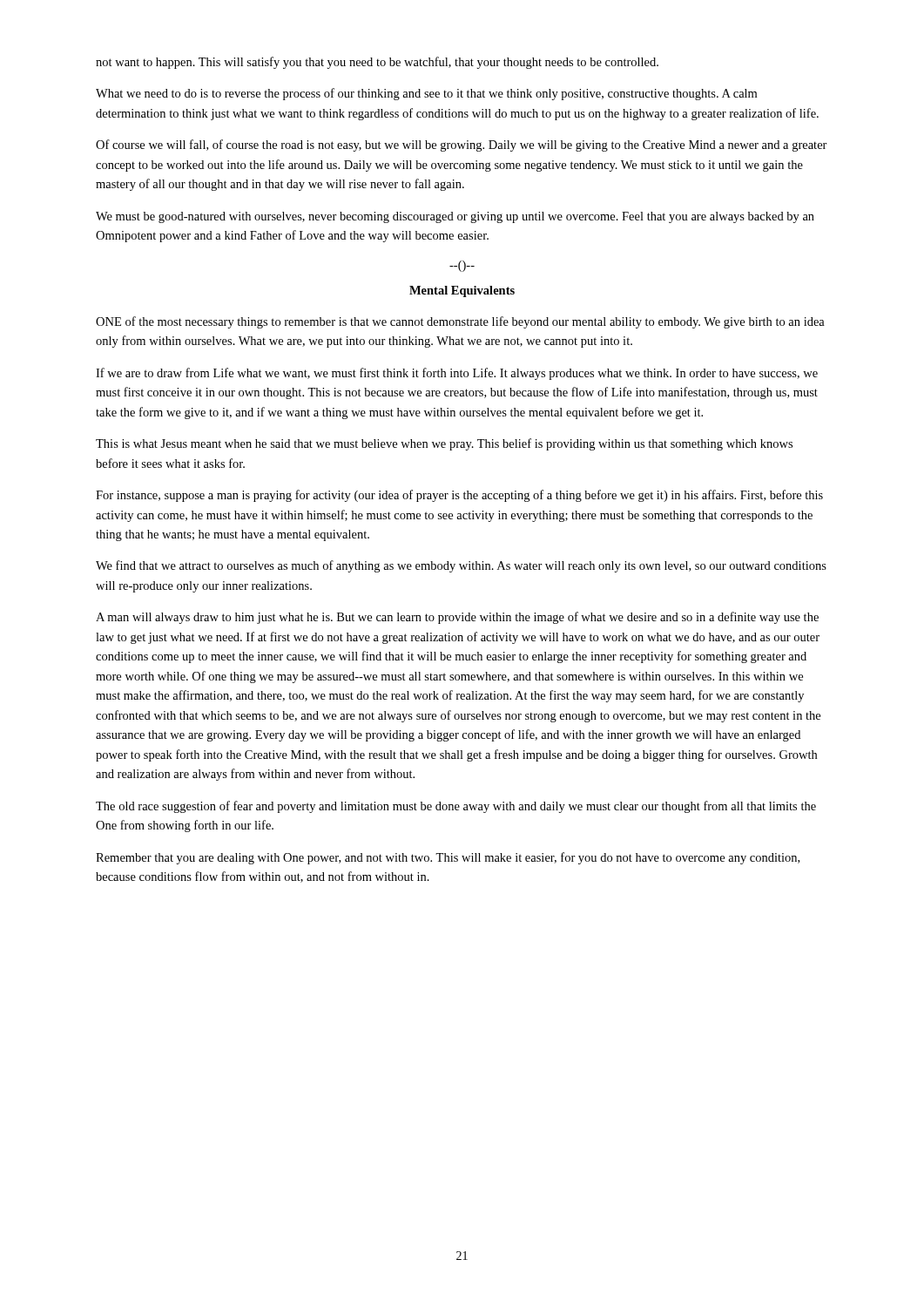Click where it says "Mental Equivalents"
Image resolution: width=924 pixels, height=1307 pixels.
[462, 290]
